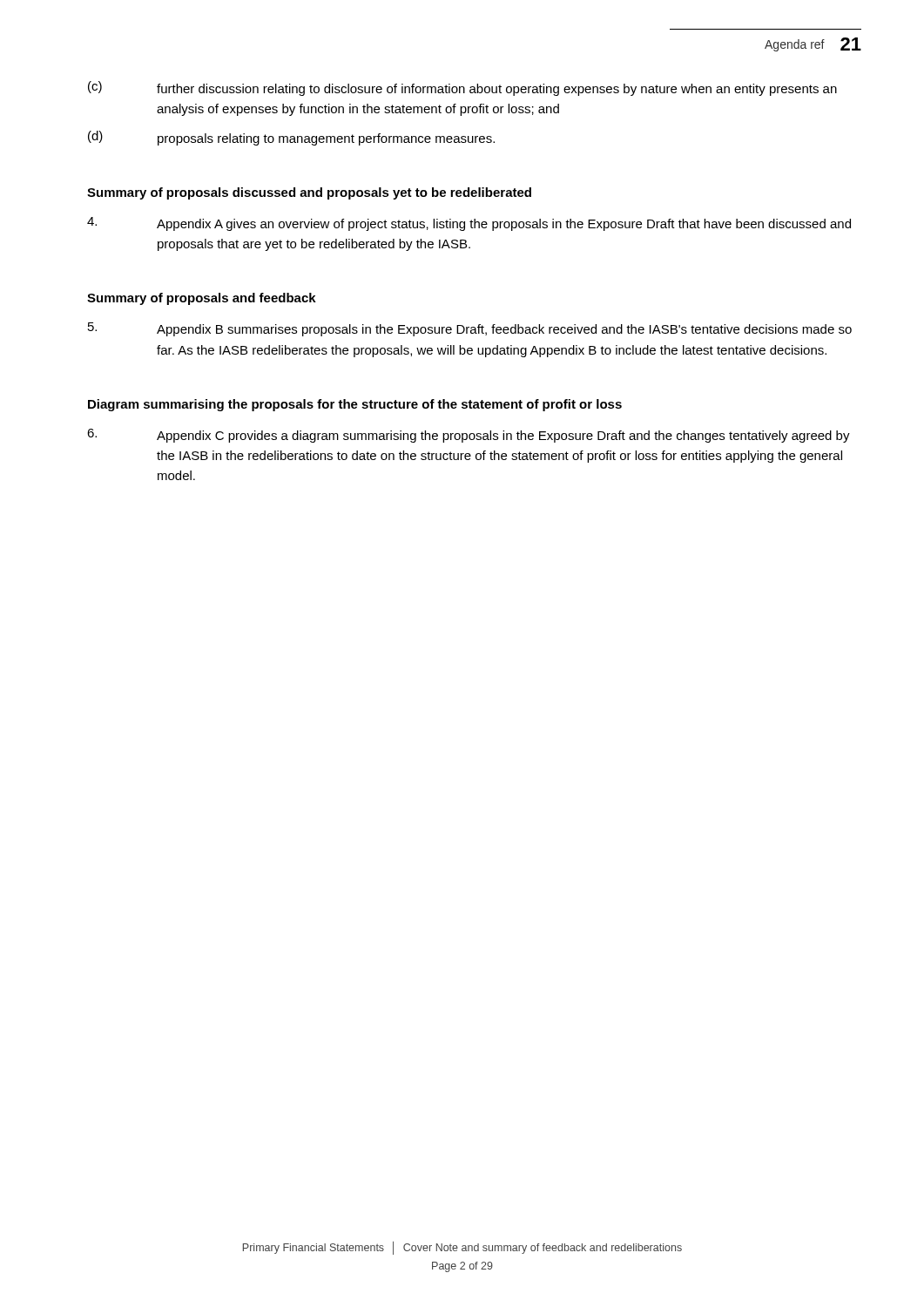Locate the text block containing "Appendix A gives an overview of project"
Viewport: 924px width, 1307px height.
point(474,234)
